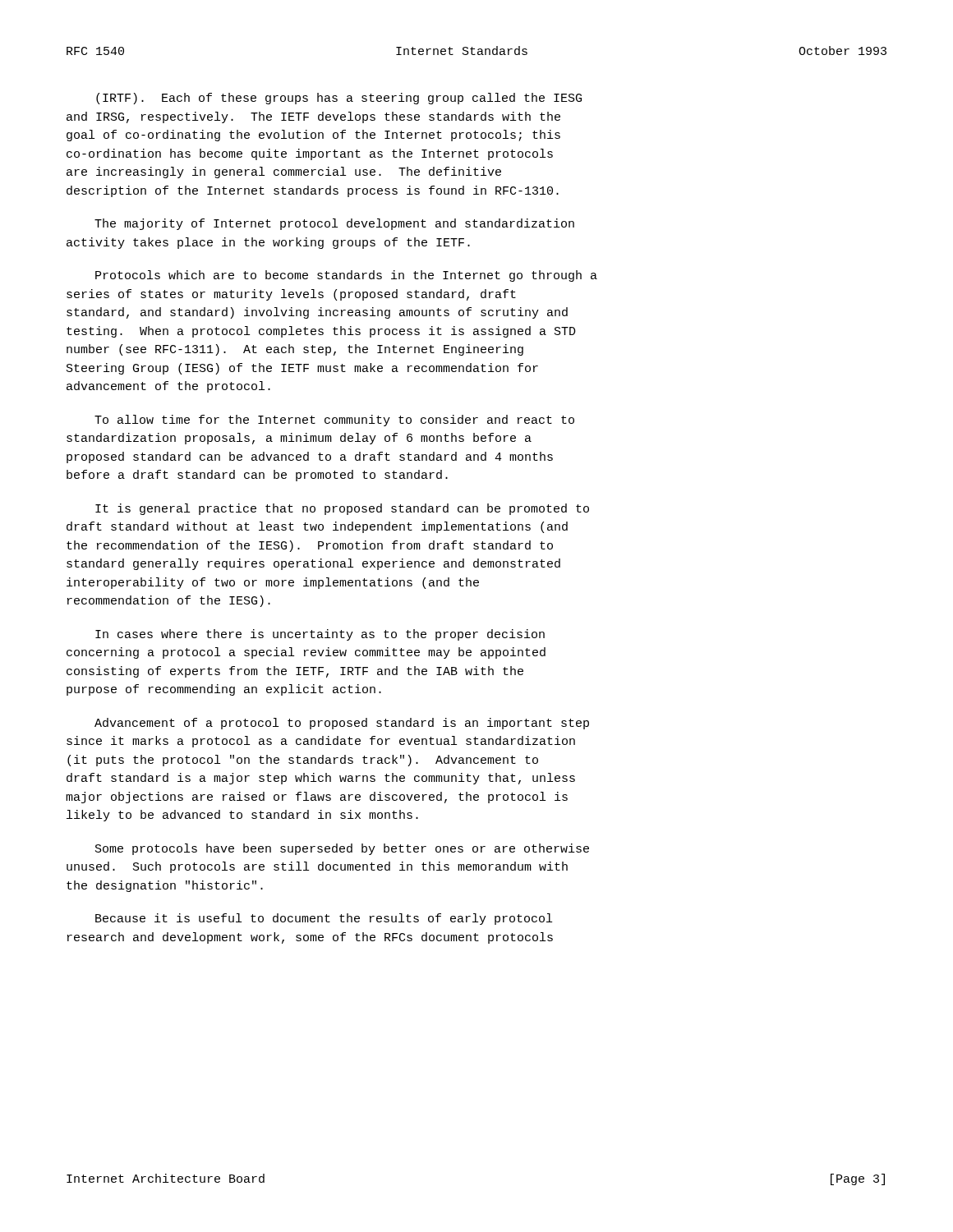
Task: Point to the text block starting "In cases where there is"
Action: pyautogui.click(x=306, y=663)
